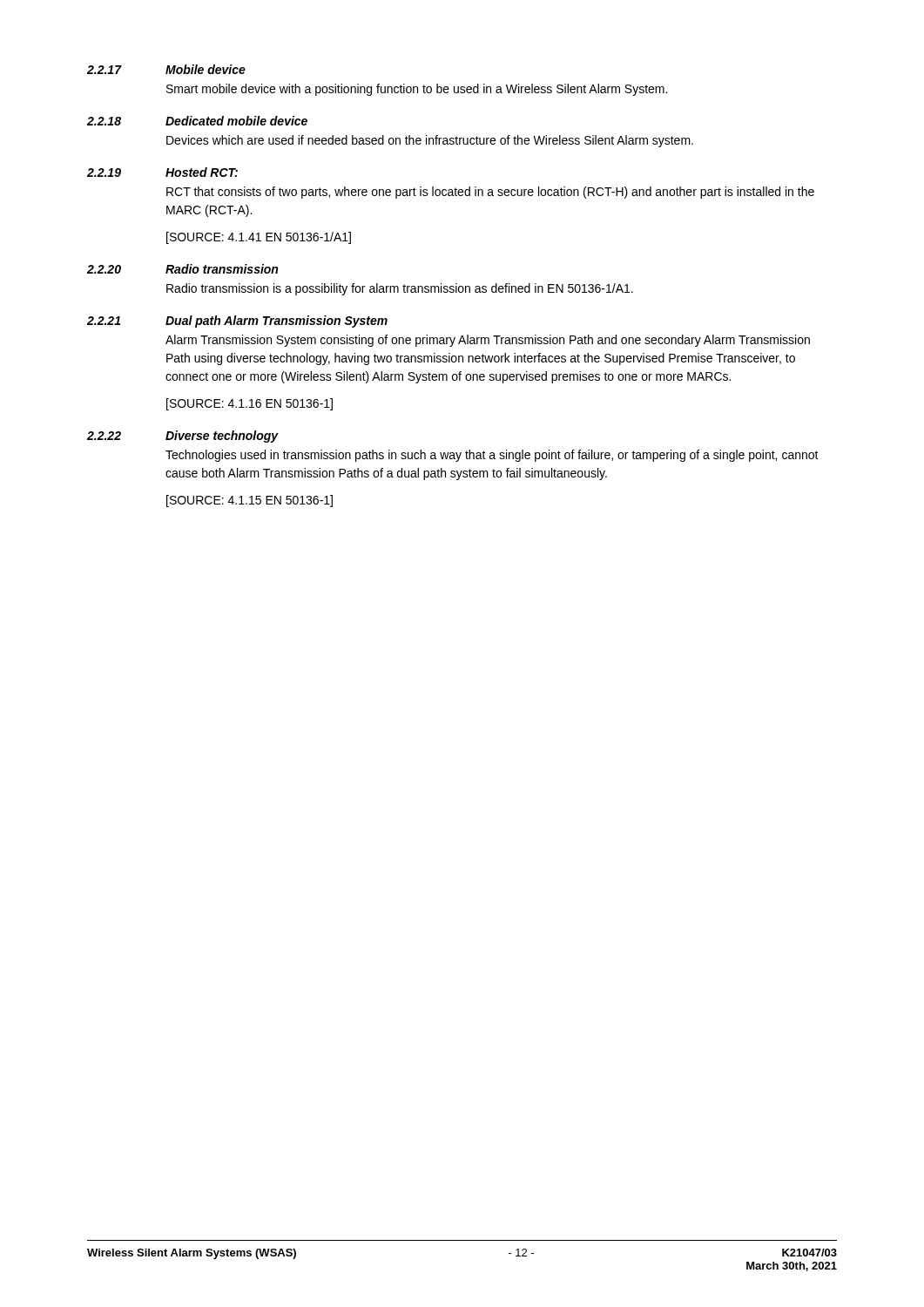Where does it say "[SOURCE: 4.1.41 EN 50136-1/A1]"?

[259, 237]
